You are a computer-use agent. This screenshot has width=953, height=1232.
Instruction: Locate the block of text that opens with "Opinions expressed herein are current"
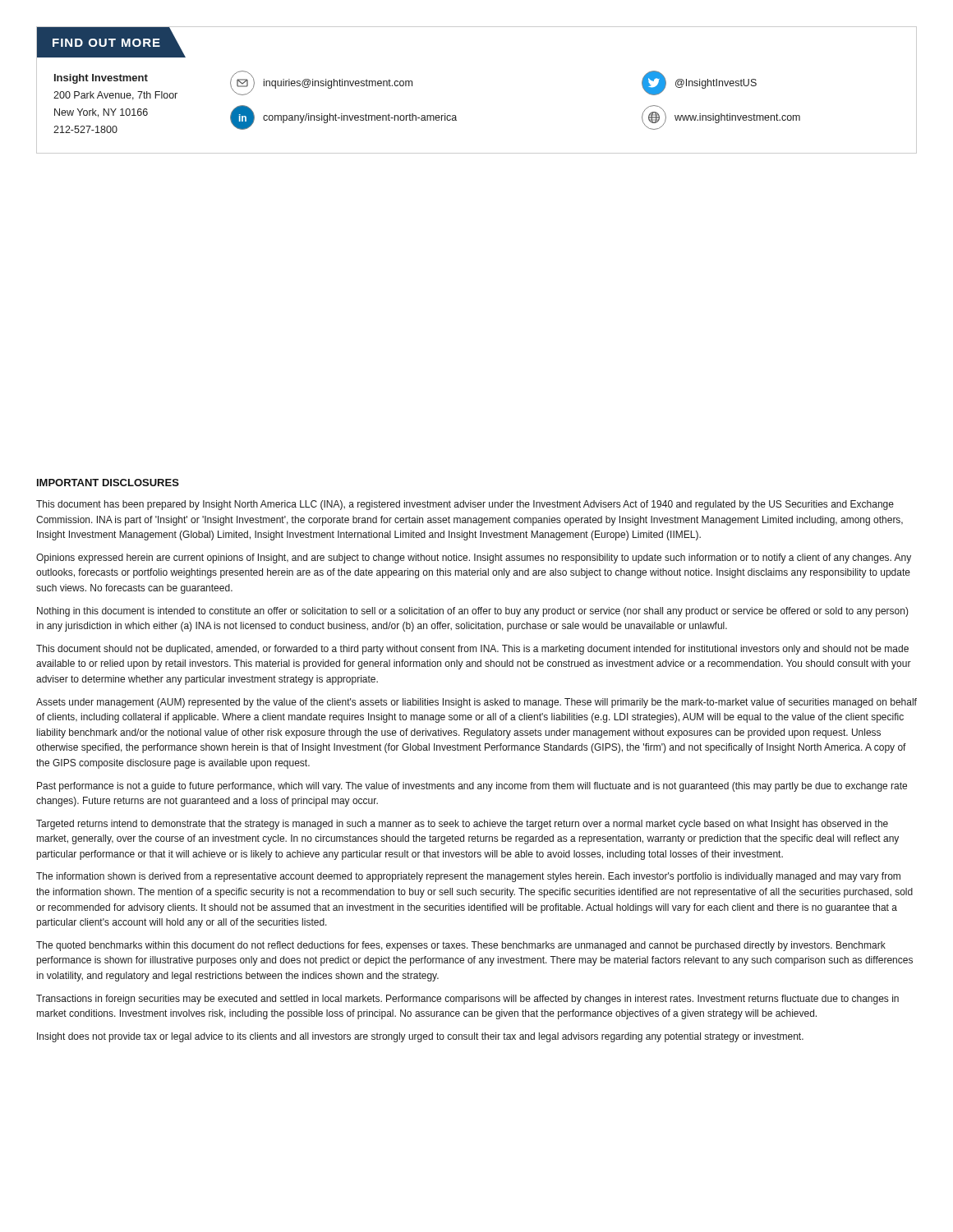474,573
